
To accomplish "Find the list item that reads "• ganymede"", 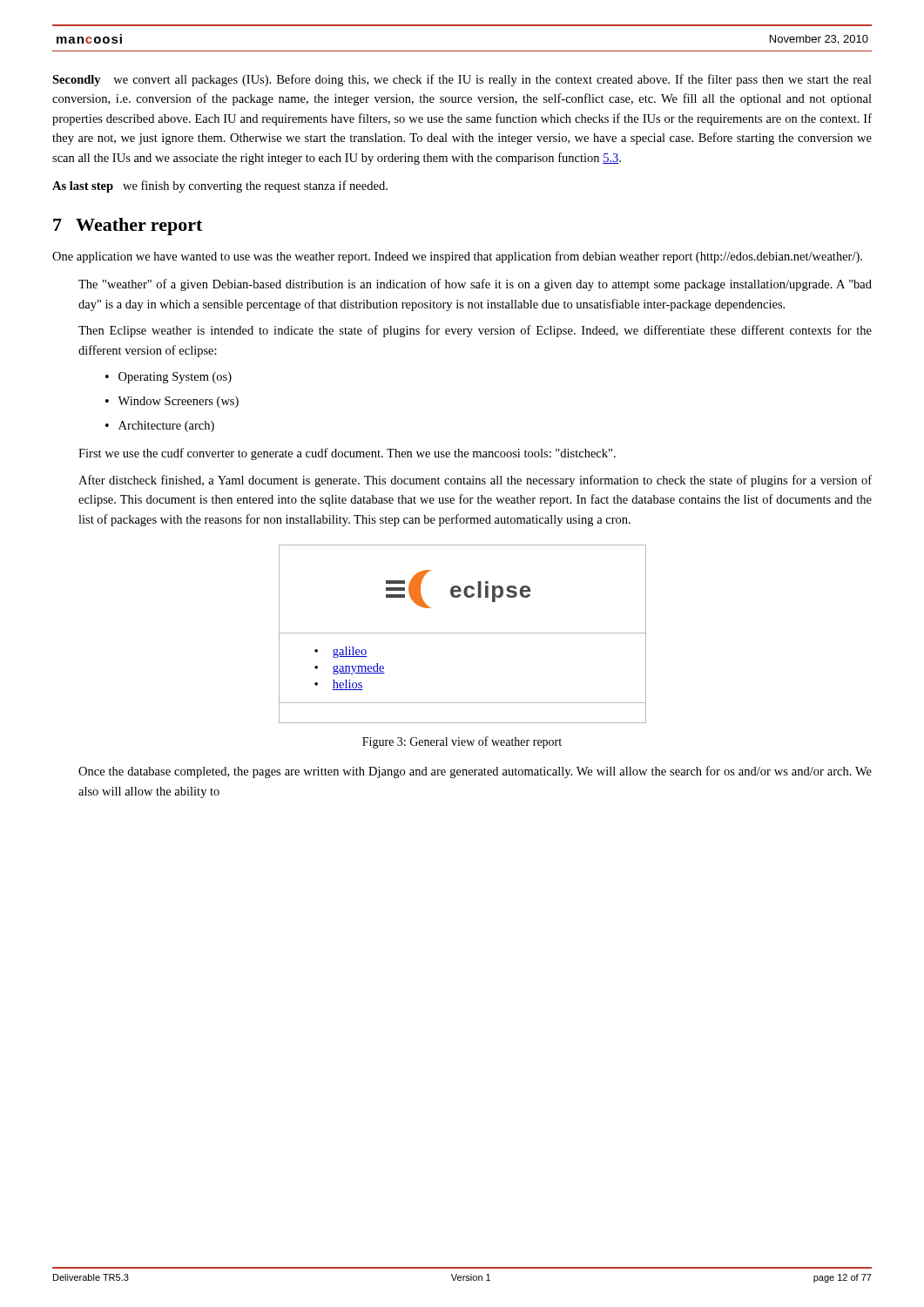I will click(349, 668).
